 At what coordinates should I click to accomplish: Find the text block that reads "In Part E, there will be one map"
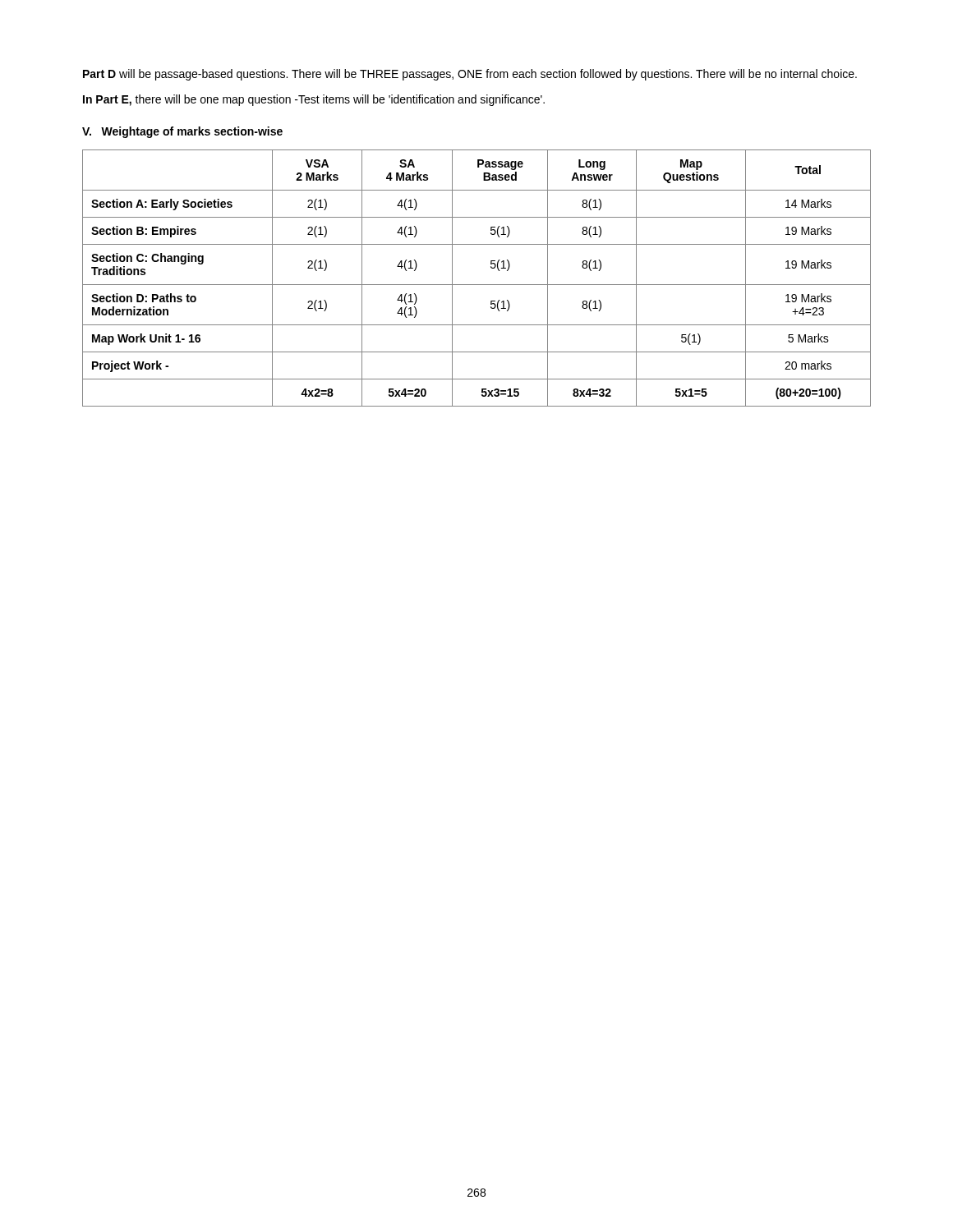(314, 99)
